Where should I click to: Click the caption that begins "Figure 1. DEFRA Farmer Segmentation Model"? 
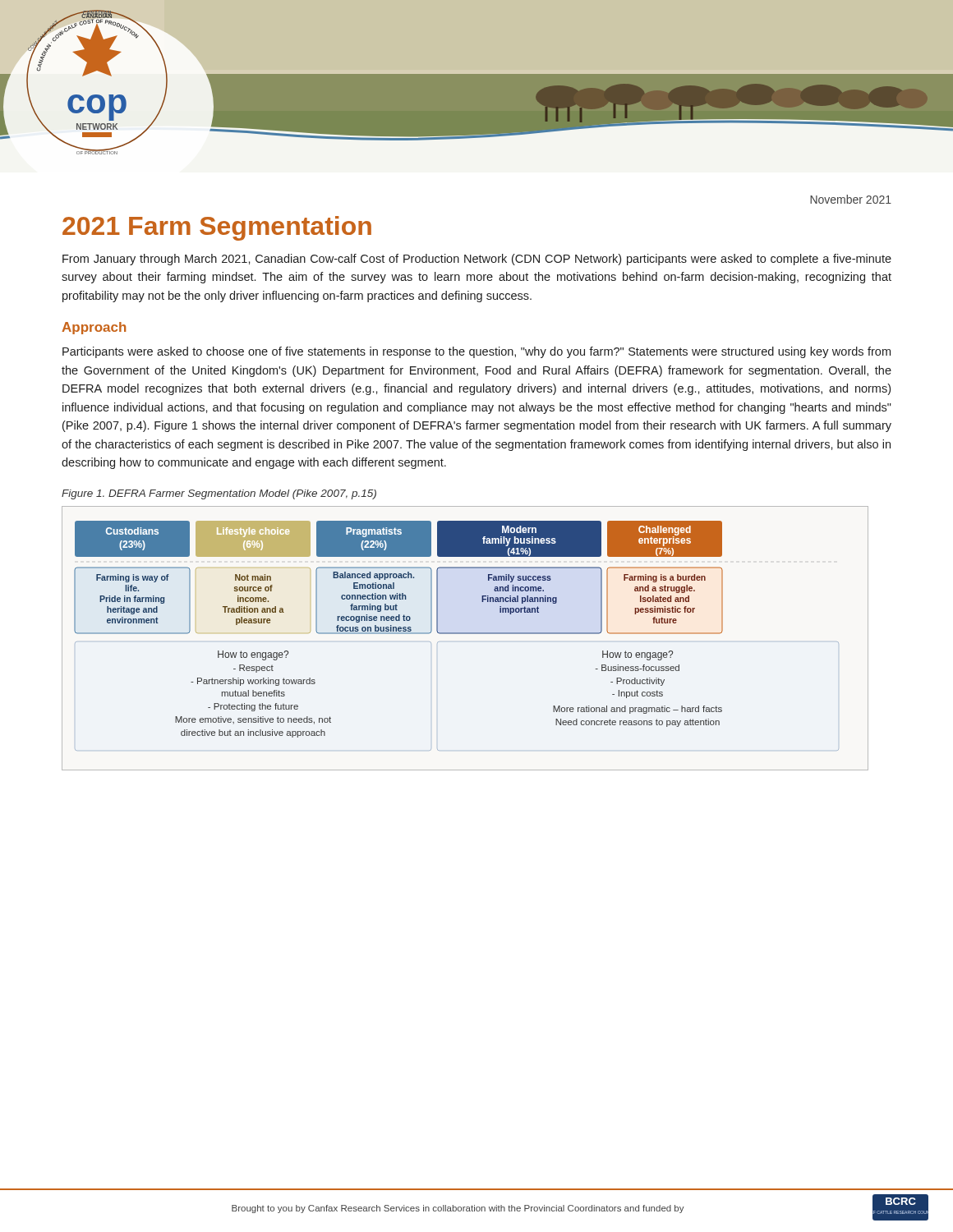219,493
